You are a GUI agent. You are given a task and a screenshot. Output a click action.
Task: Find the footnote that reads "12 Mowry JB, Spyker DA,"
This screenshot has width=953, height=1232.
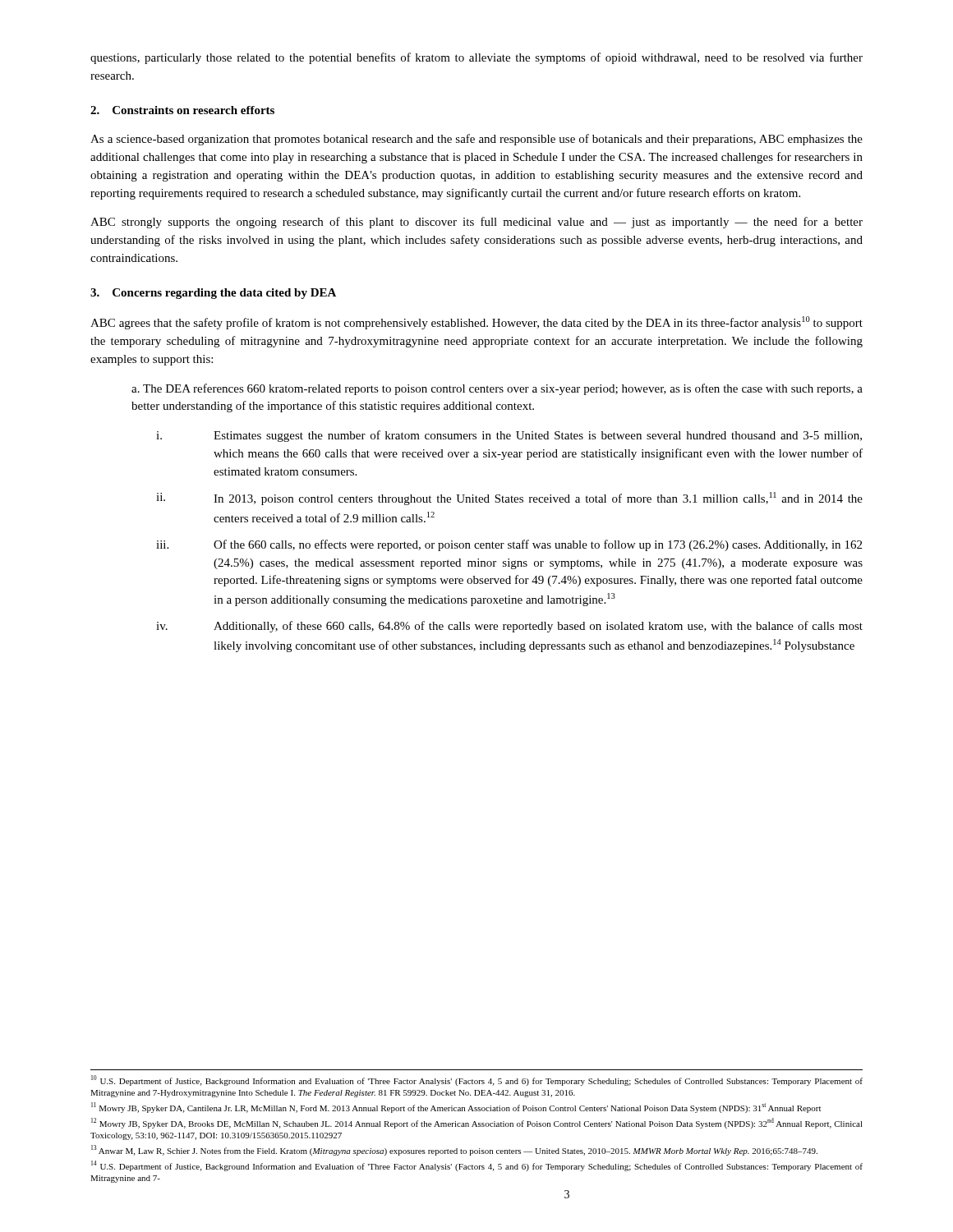(x=476, y=1129)
